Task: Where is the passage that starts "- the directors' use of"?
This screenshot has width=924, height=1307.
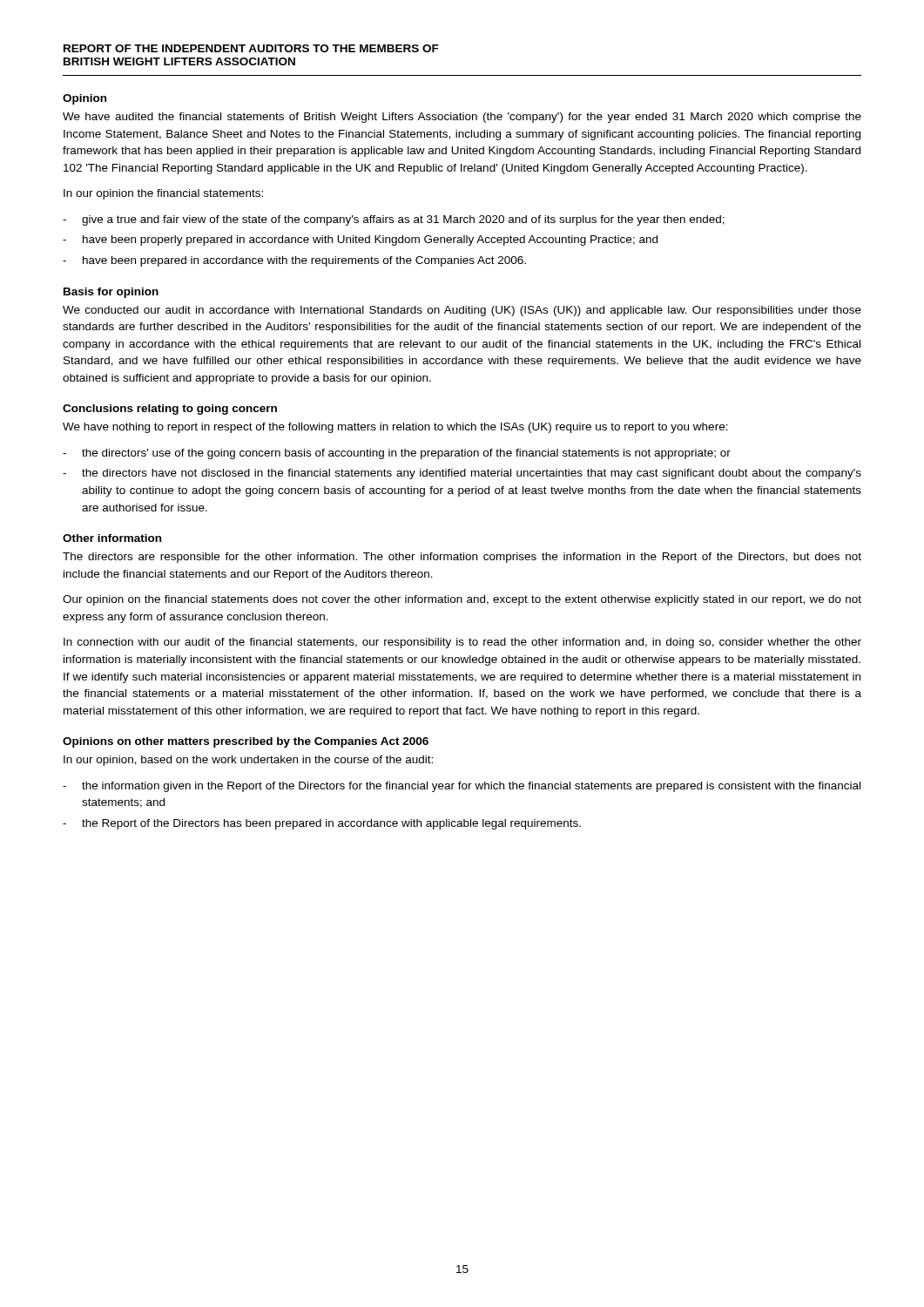Action: pyautogui.click(x=462, y=453)
